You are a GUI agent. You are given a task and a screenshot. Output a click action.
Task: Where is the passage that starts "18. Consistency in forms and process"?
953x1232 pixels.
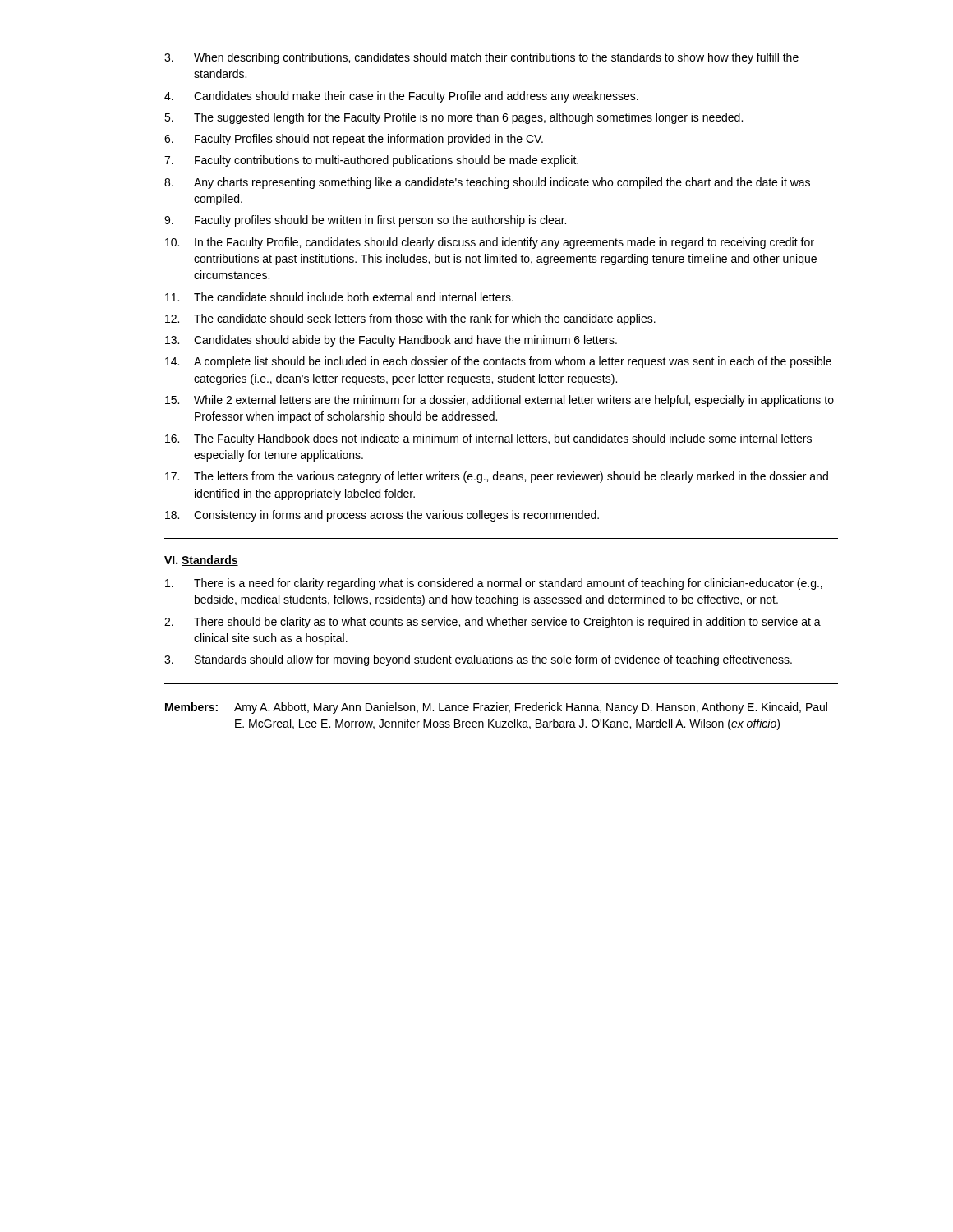coord(501,515)
